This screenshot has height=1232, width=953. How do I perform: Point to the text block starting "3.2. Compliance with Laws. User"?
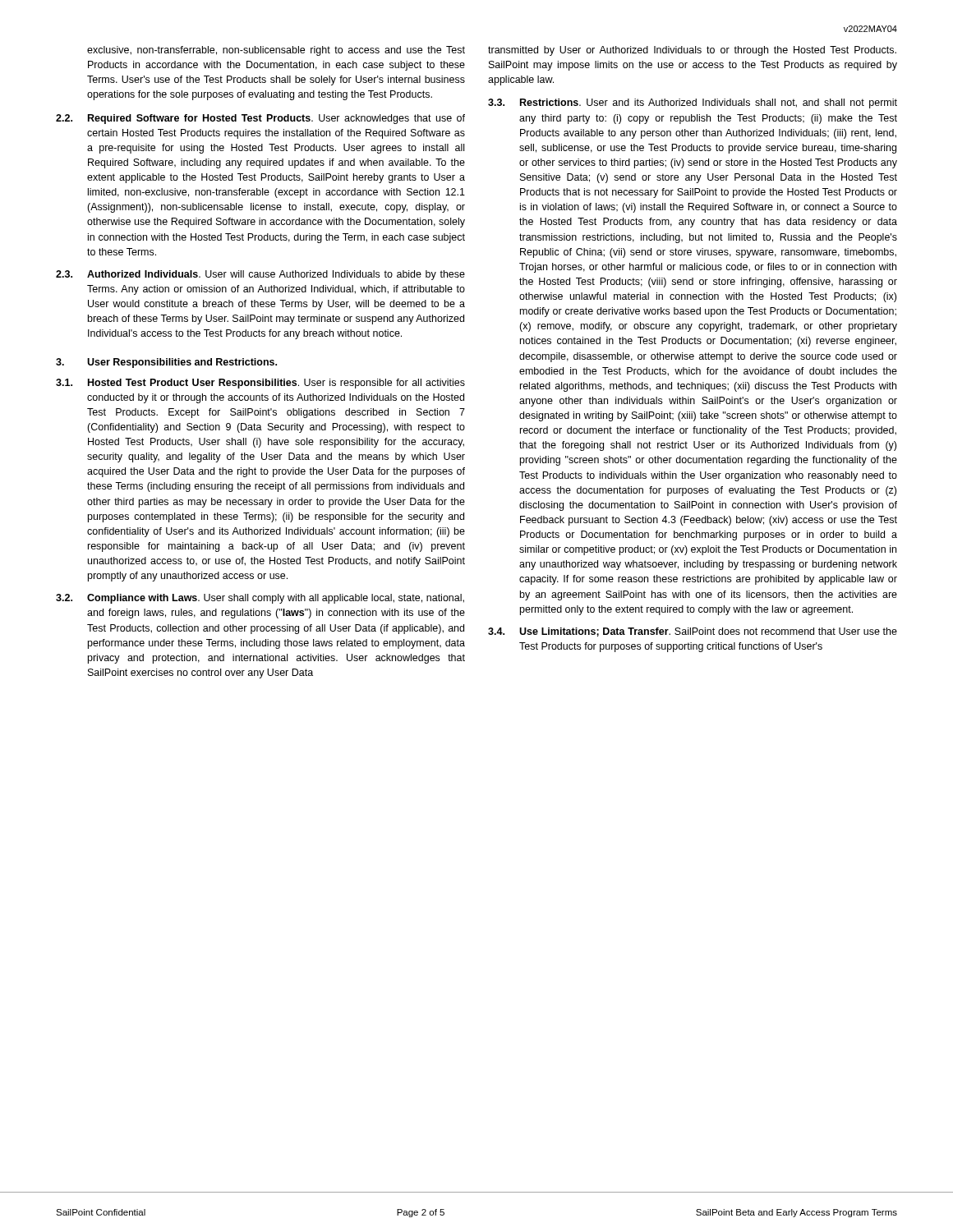pyautogui.click(x=260, y=635)
